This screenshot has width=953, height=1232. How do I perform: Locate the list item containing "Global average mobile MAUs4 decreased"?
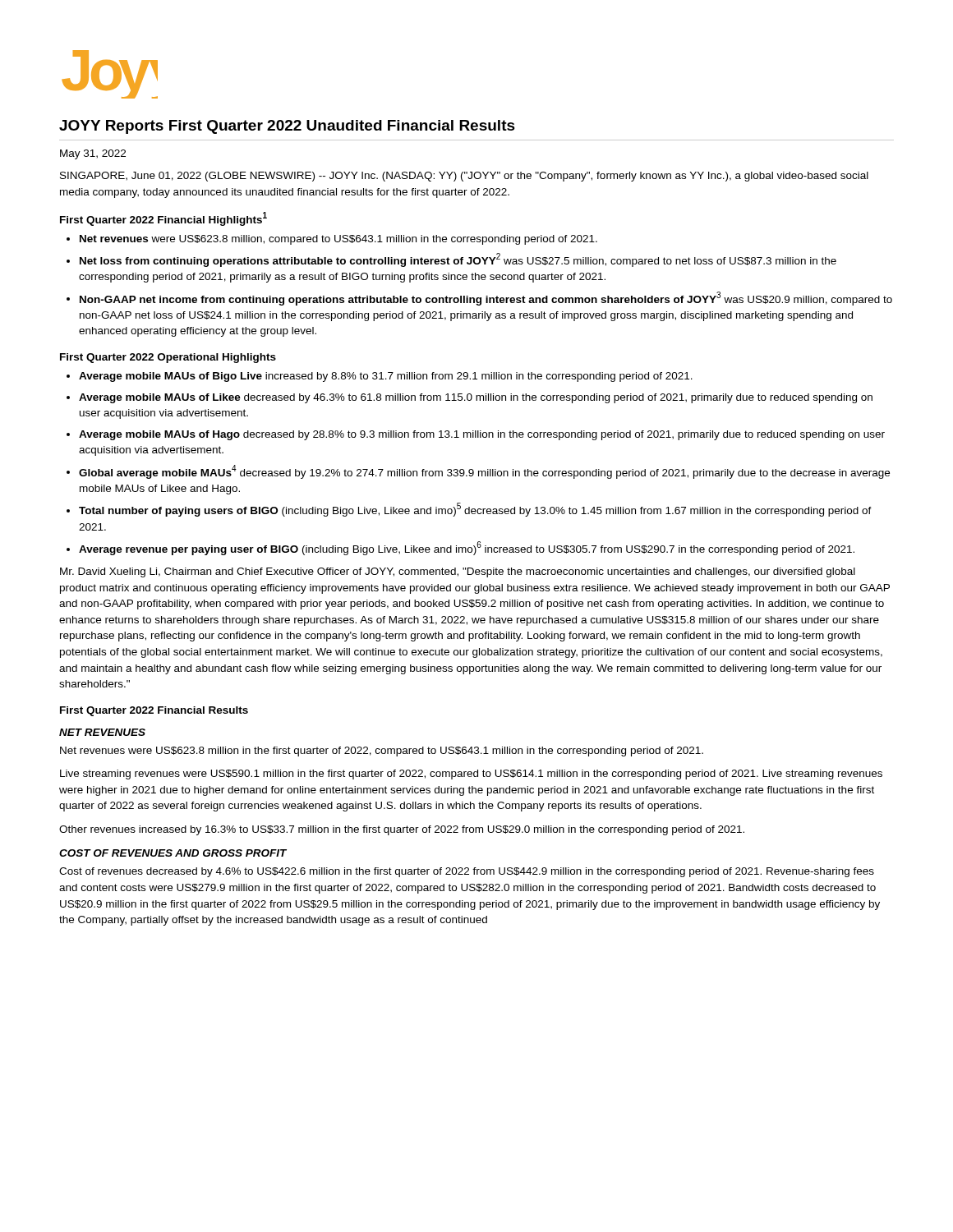[485, 479]
